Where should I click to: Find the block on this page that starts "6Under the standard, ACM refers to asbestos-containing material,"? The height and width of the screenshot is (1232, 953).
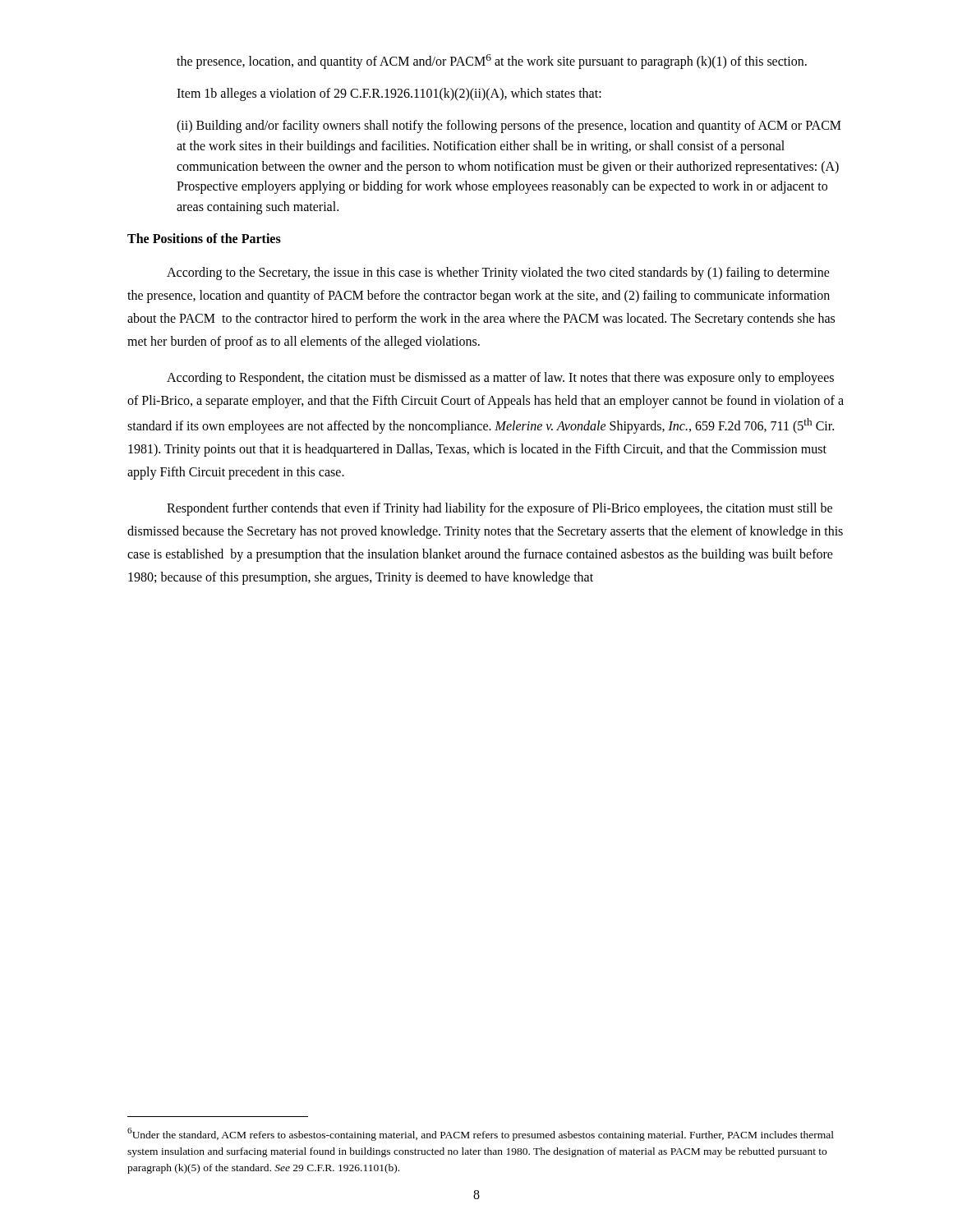coord(481,1149)
